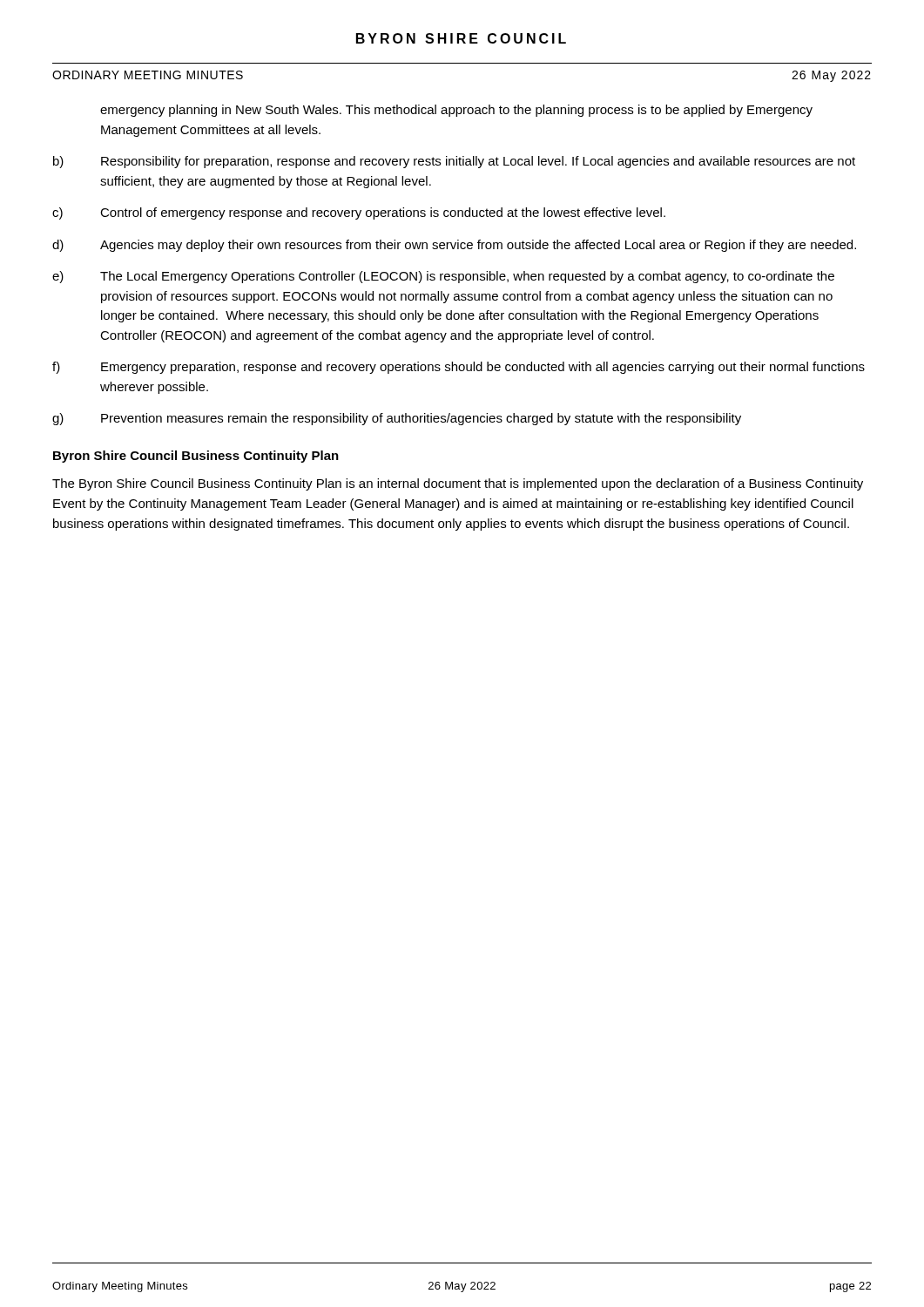Image resolution: width=924 pixels, height=1307 pixels.
Task: Find the passage starting "c) Control of emergency response and recovery operations"
Action: pos(462,213)
